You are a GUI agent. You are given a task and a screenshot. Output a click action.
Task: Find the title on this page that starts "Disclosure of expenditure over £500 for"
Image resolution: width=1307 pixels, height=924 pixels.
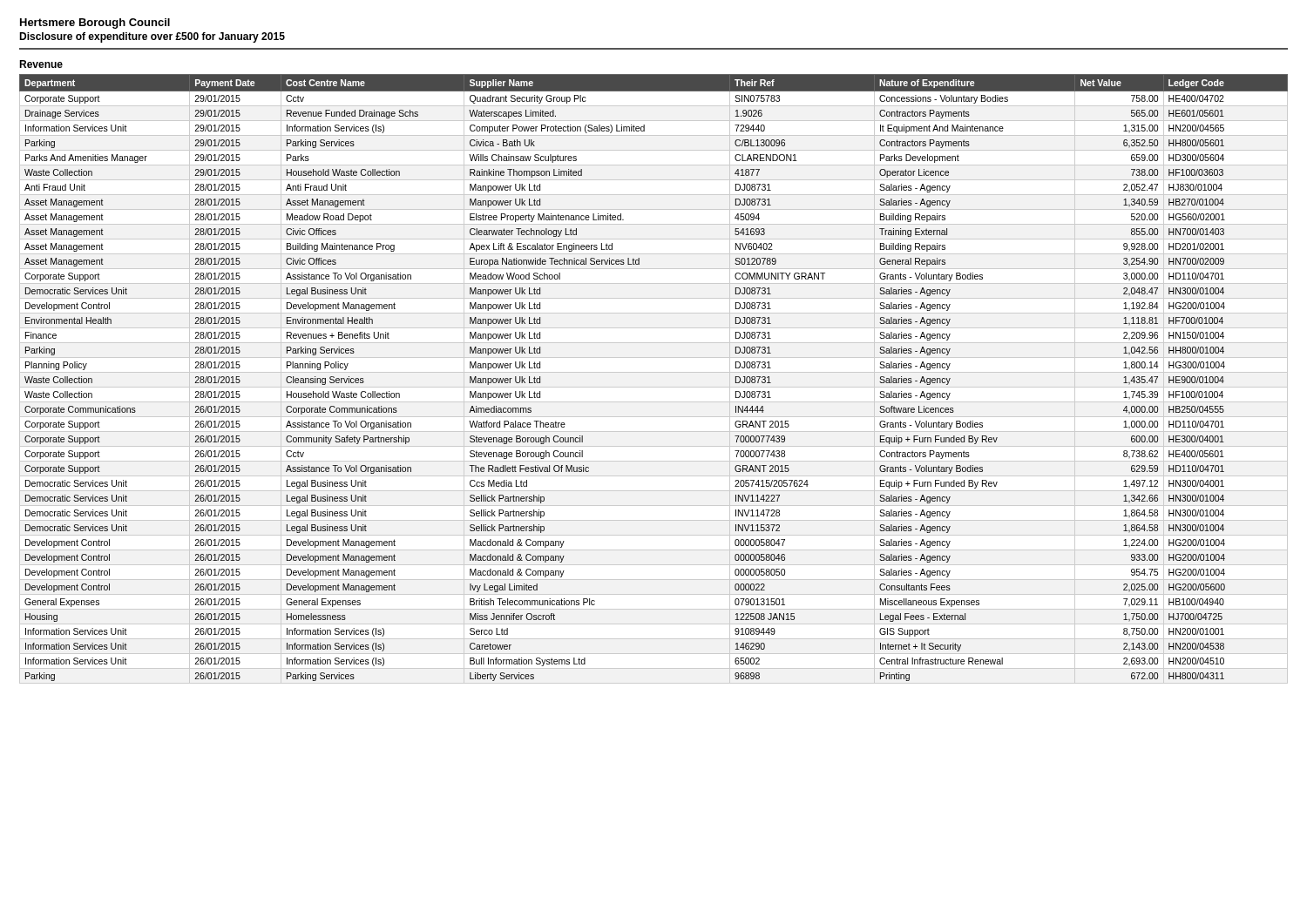tap(152, 37)
